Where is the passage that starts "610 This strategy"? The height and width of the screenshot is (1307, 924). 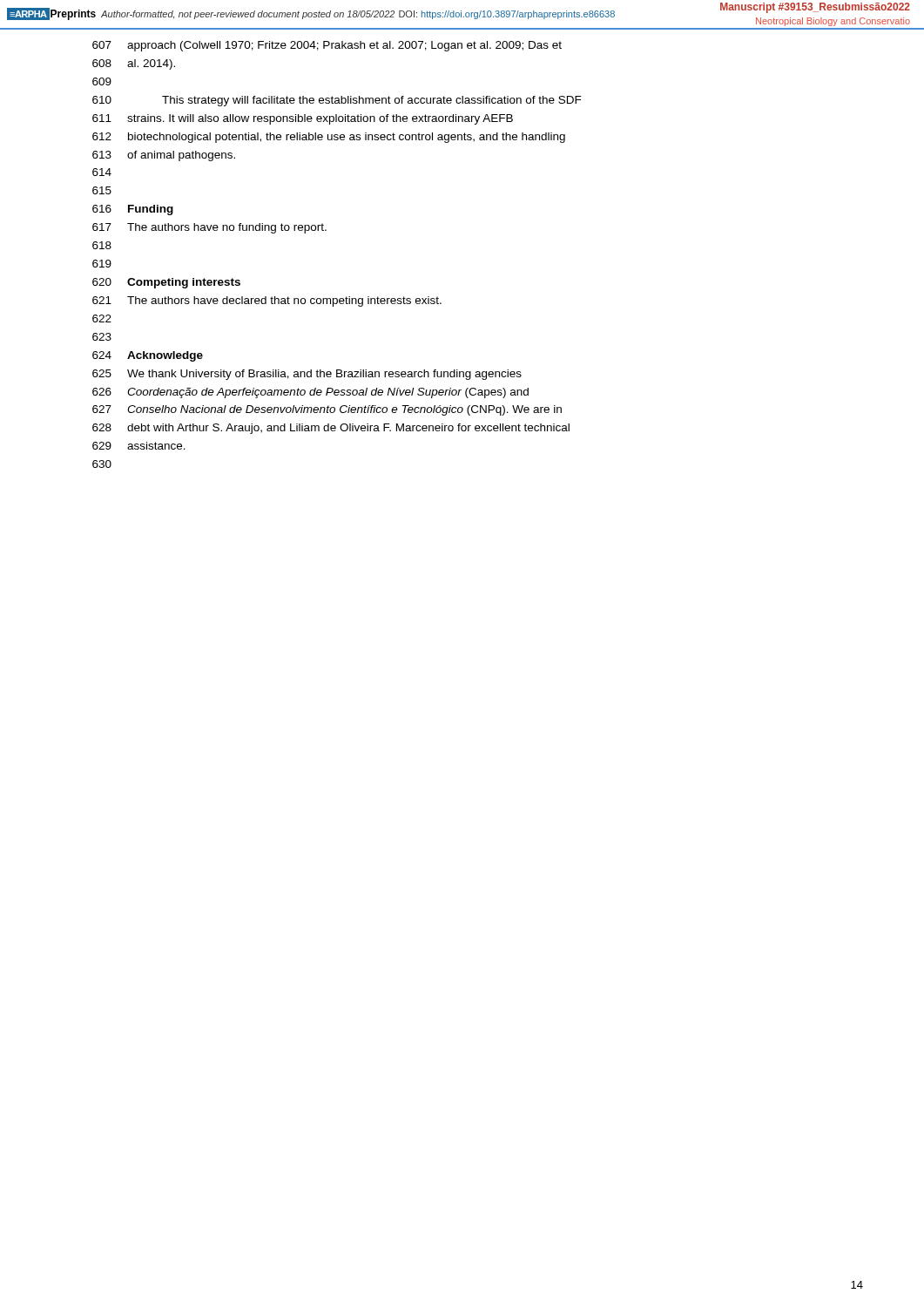[x=471, y=146]
